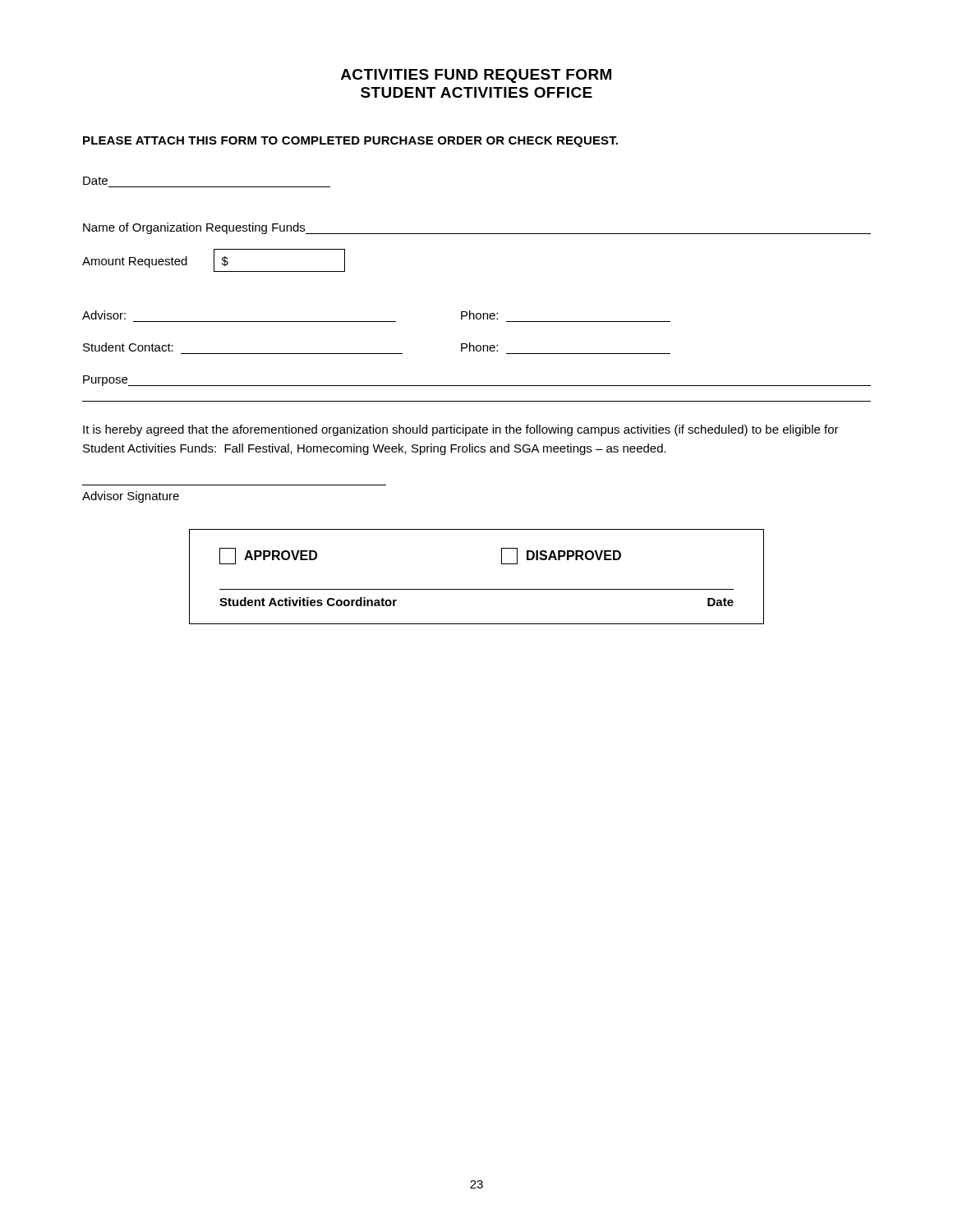Find the text block that reads "PLEASE ATTACH THIS FORM TO COMPLETED PURCHASE"
This screenshot has width=953, height=1232.
(350, 140)
